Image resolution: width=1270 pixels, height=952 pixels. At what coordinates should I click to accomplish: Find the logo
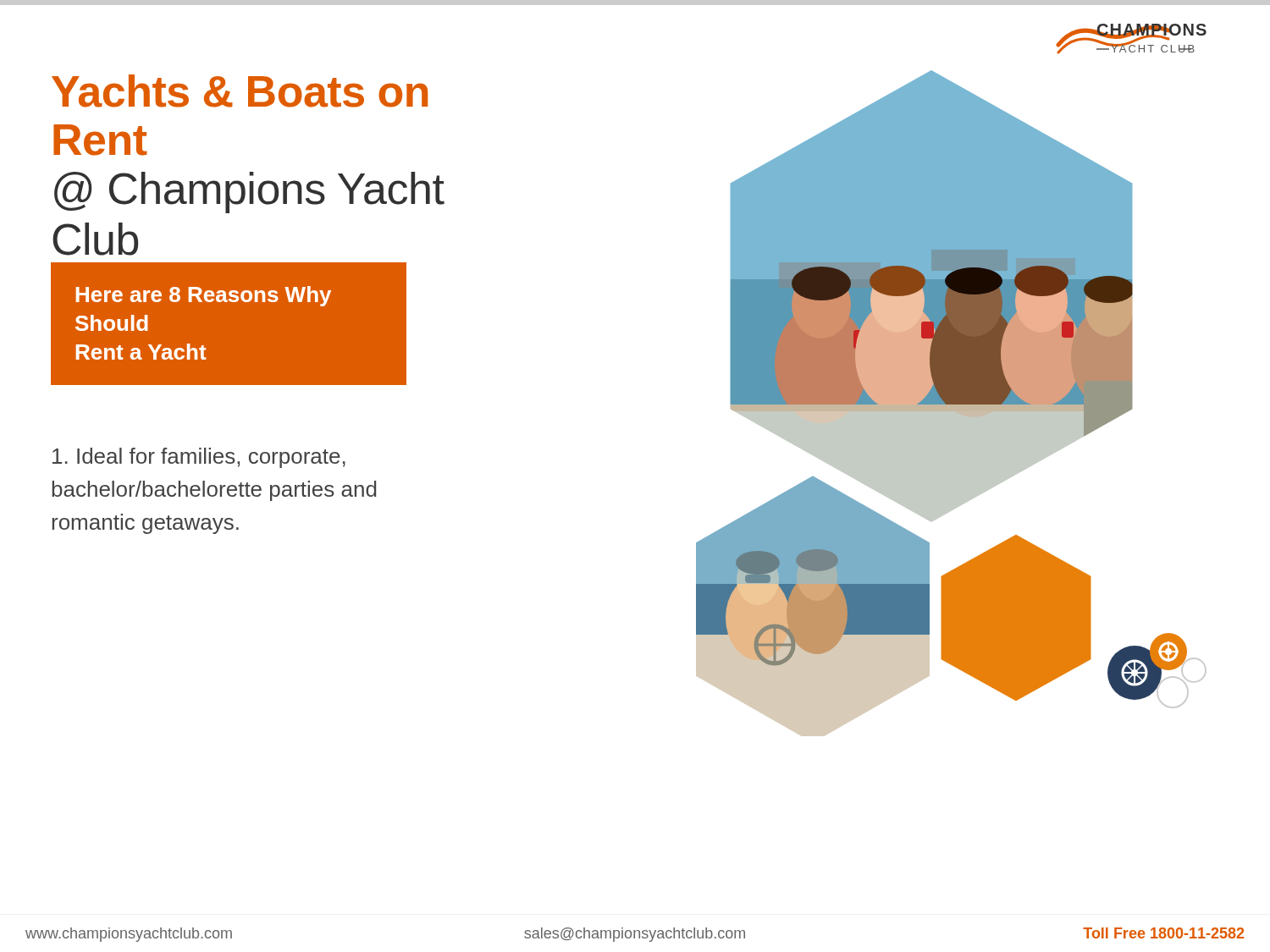click(1143, 45)
